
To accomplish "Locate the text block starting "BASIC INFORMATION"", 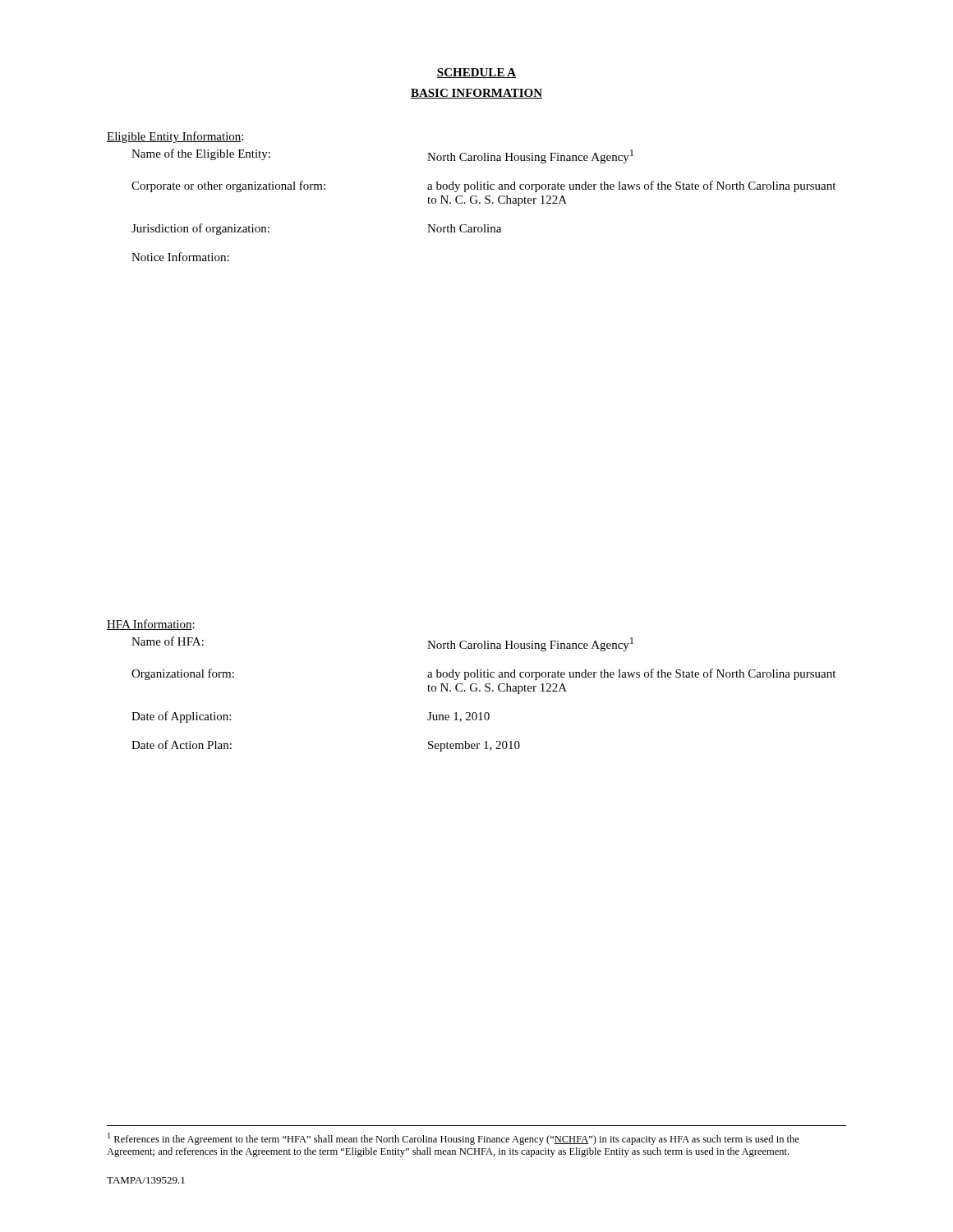I will (x=476, y=93).
